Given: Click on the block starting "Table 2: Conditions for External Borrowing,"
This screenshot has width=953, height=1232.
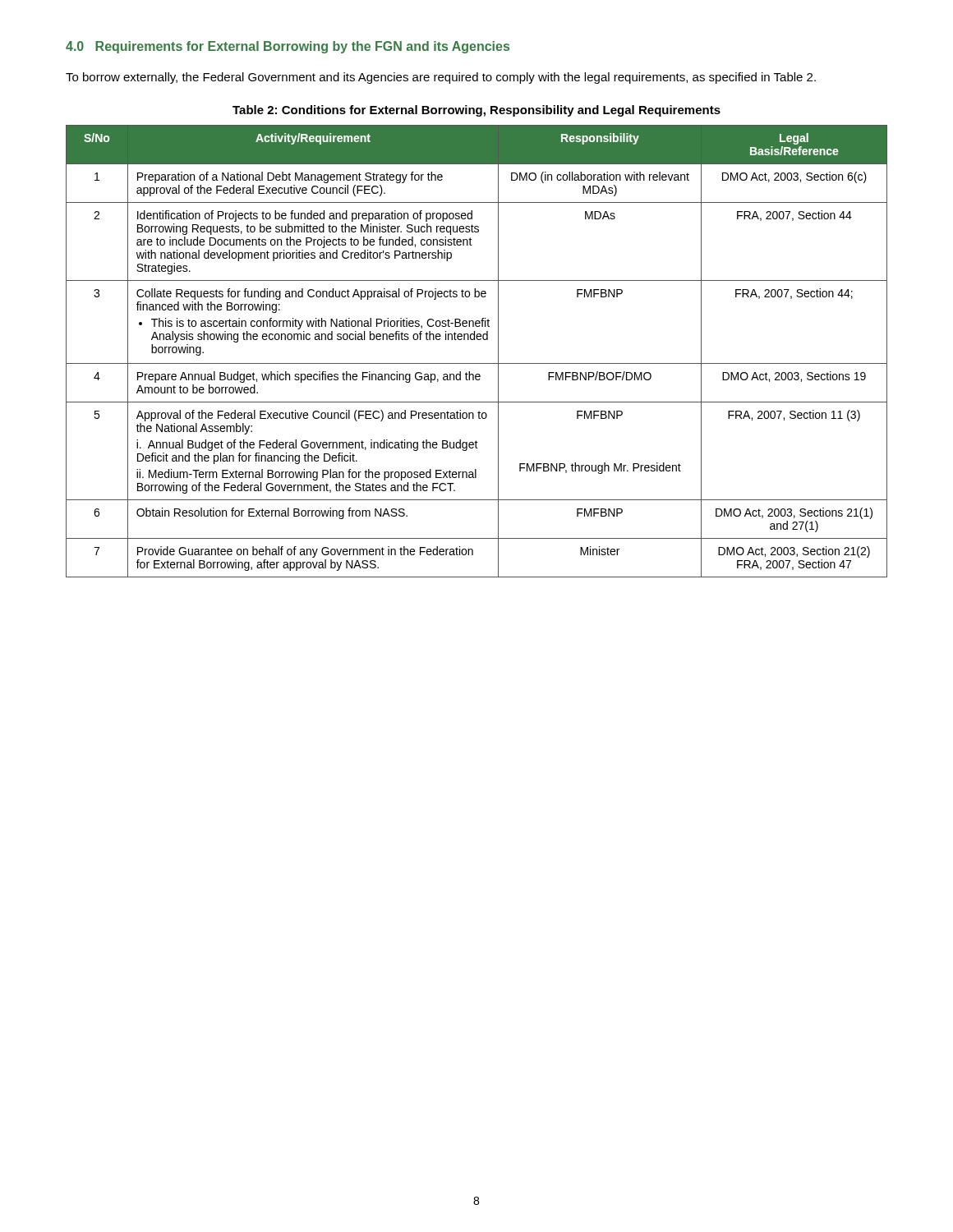Looking at the screenshot, I should [476, 110].
